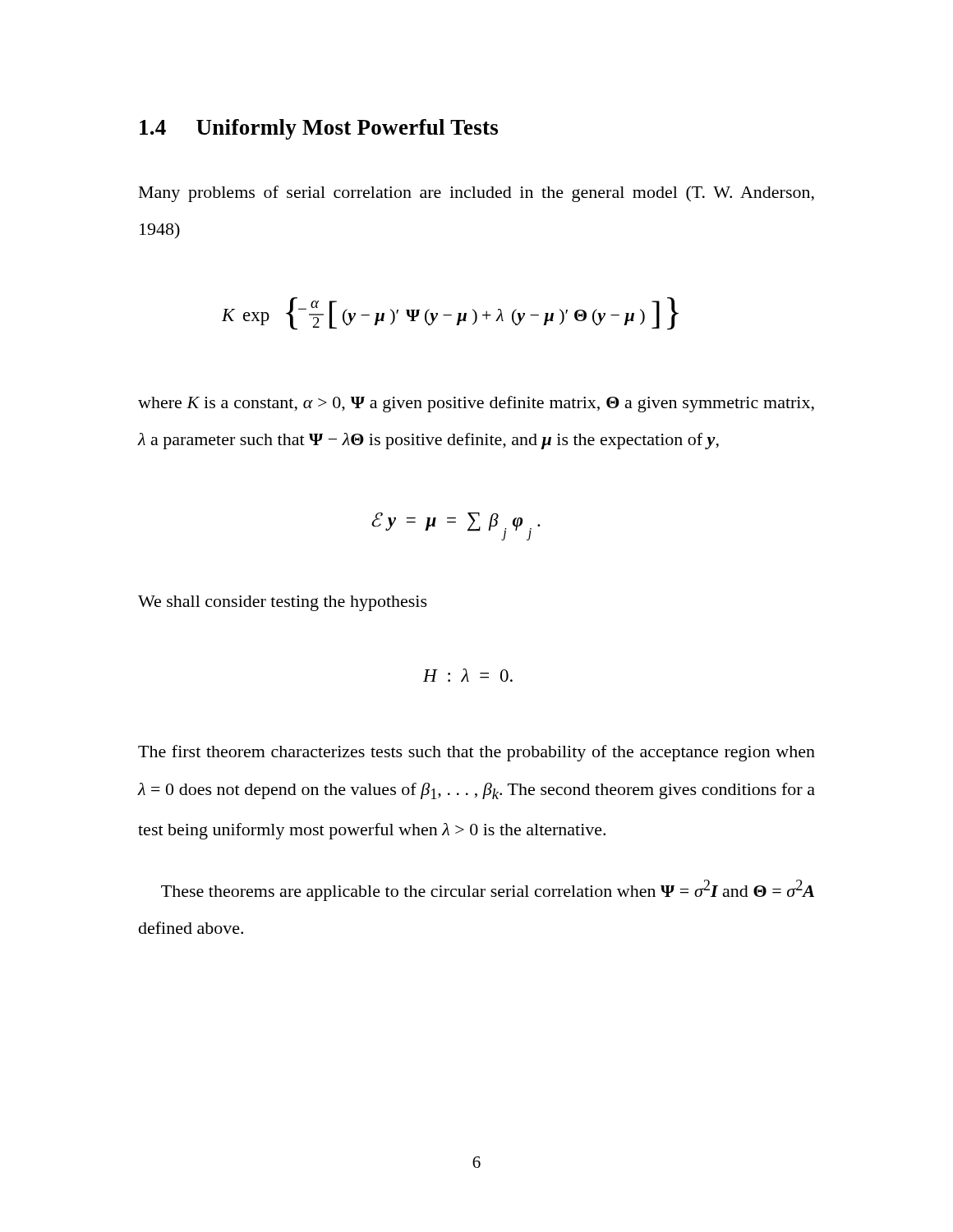Viewport: 953px width, 1232px height.
Task: Locate the region starting "We shall consider testing the hypothesis"
Action: point(283,601)
